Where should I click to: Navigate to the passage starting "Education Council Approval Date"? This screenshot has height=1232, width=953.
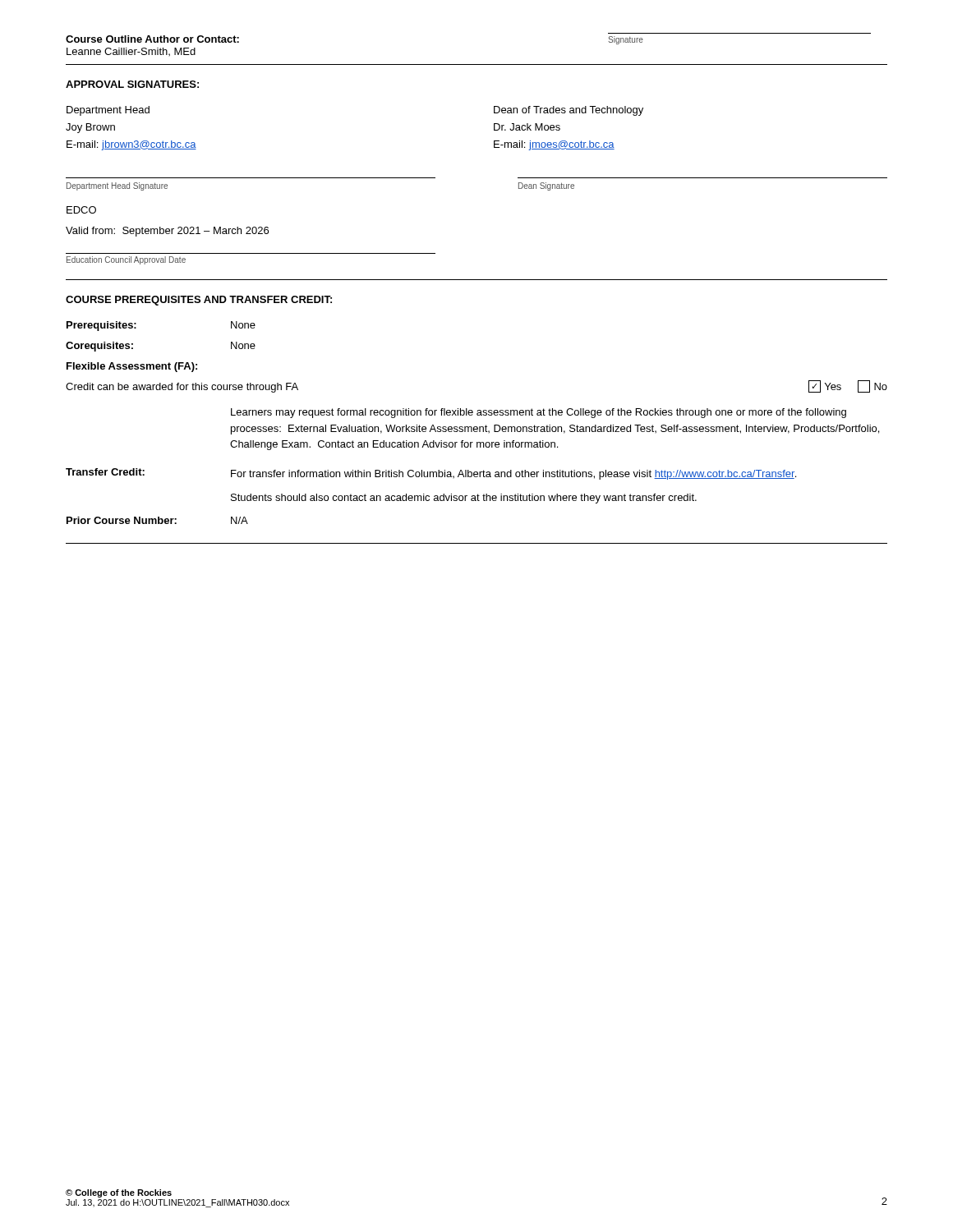coord(126,260)
